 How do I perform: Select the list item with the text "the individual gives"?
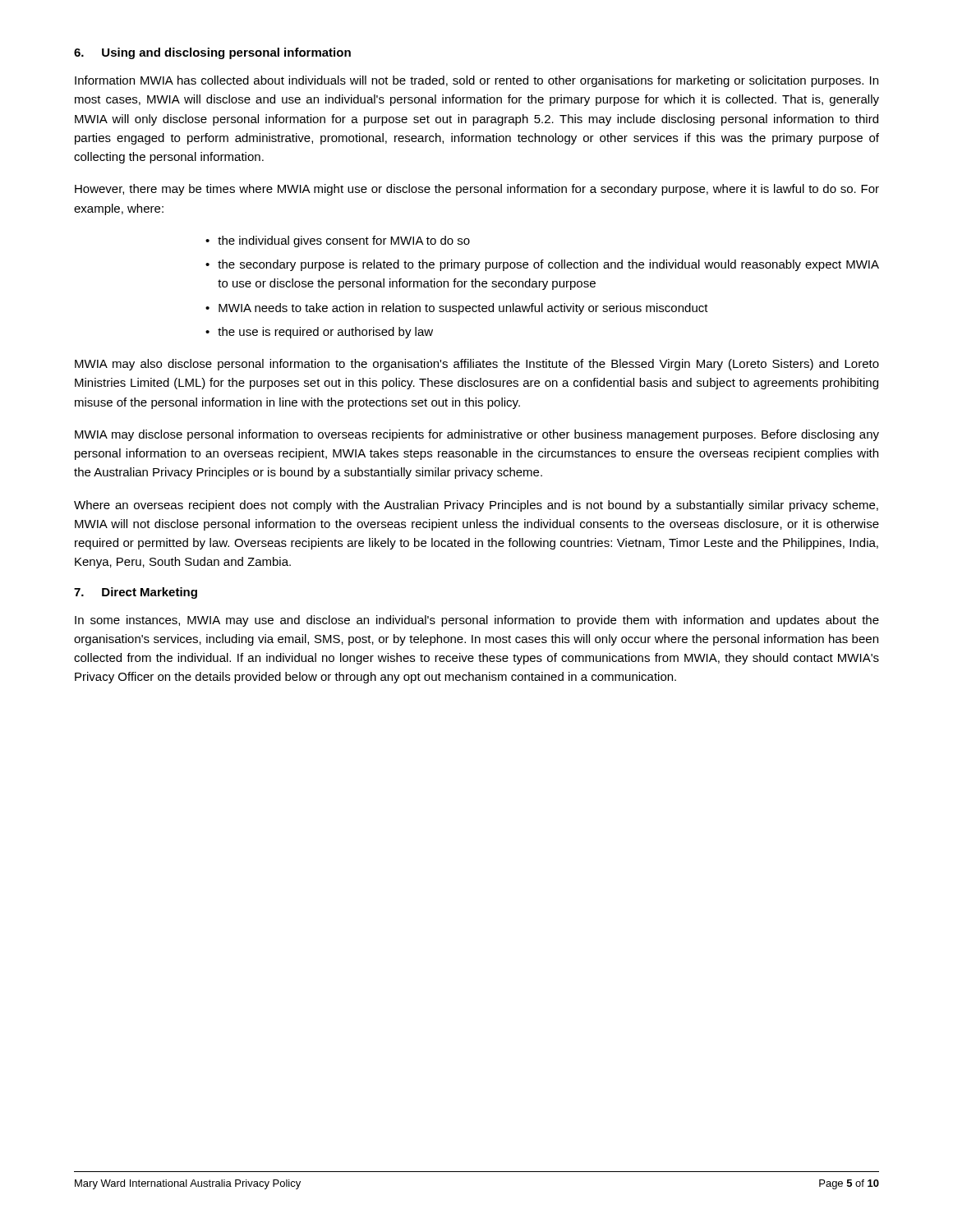pyautogui.click(x=344, y=240)
